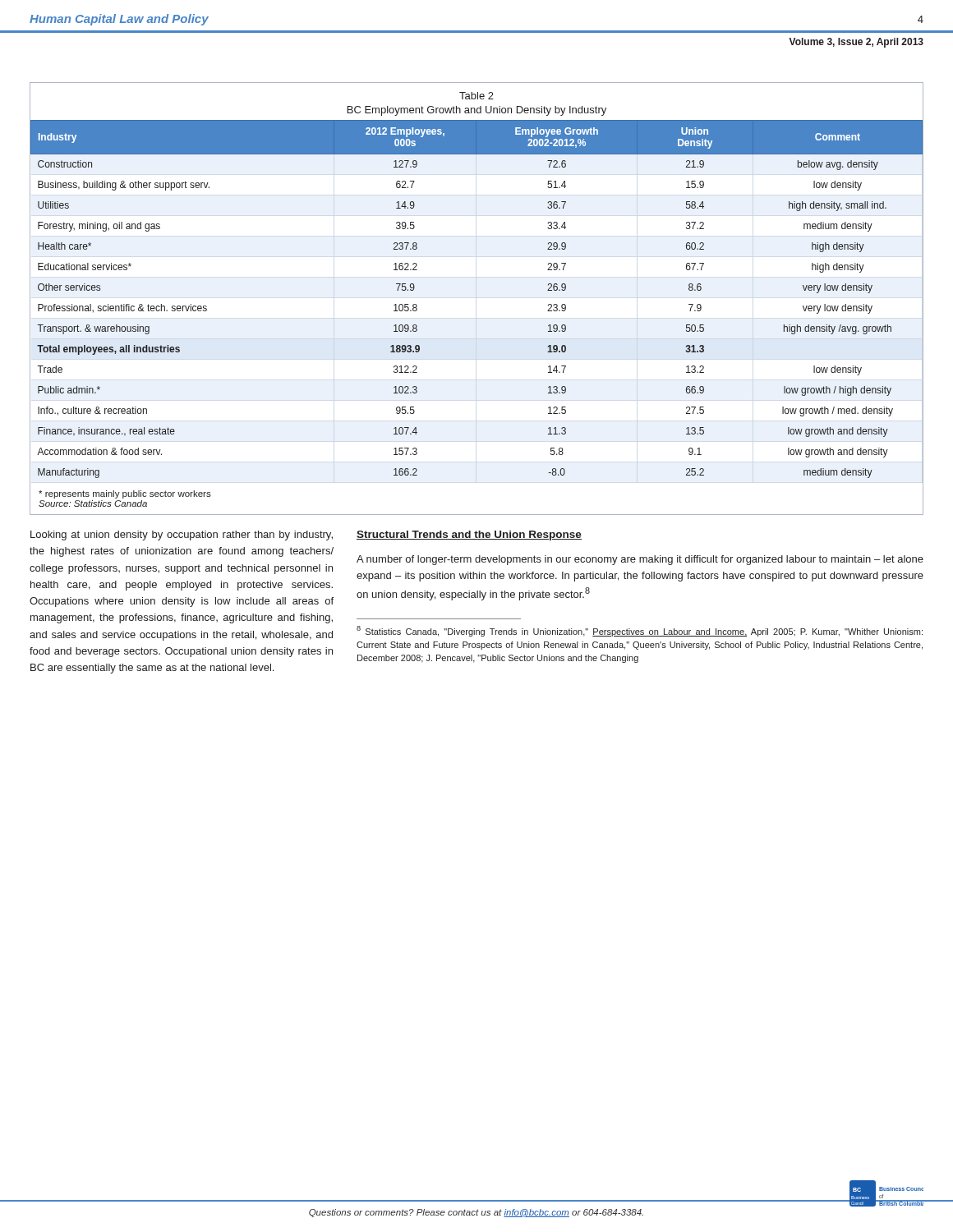The height and width of the screenshot is (1232, 953).
Task: Locate the block of text that opens with "8 Statistics Canada,"
Action: (x=640, y=643)
